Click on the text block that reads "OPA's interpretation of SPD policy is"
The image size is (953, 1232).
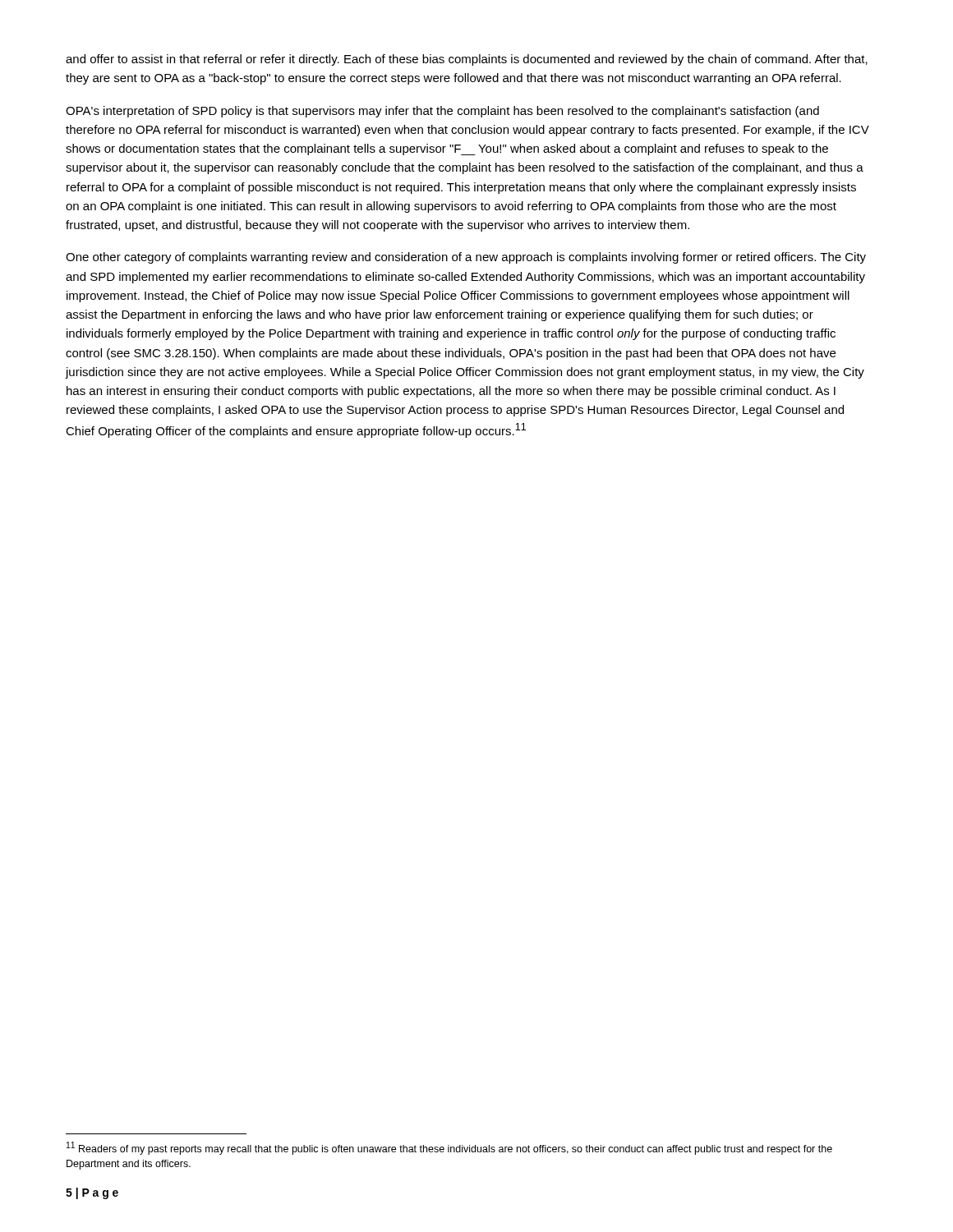point(467,167)
